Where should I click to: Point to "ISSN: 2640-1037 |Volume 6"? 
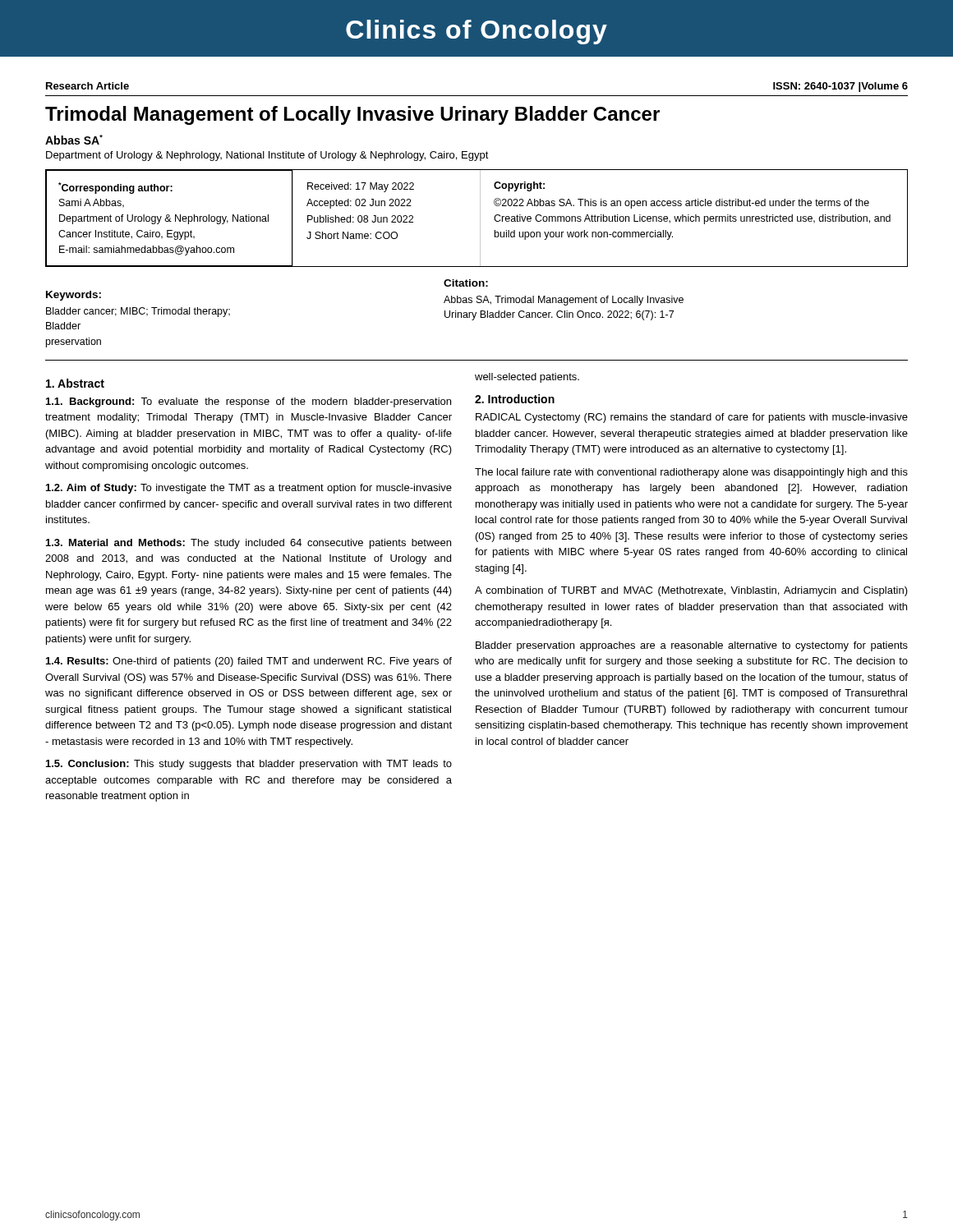[840, 86]
